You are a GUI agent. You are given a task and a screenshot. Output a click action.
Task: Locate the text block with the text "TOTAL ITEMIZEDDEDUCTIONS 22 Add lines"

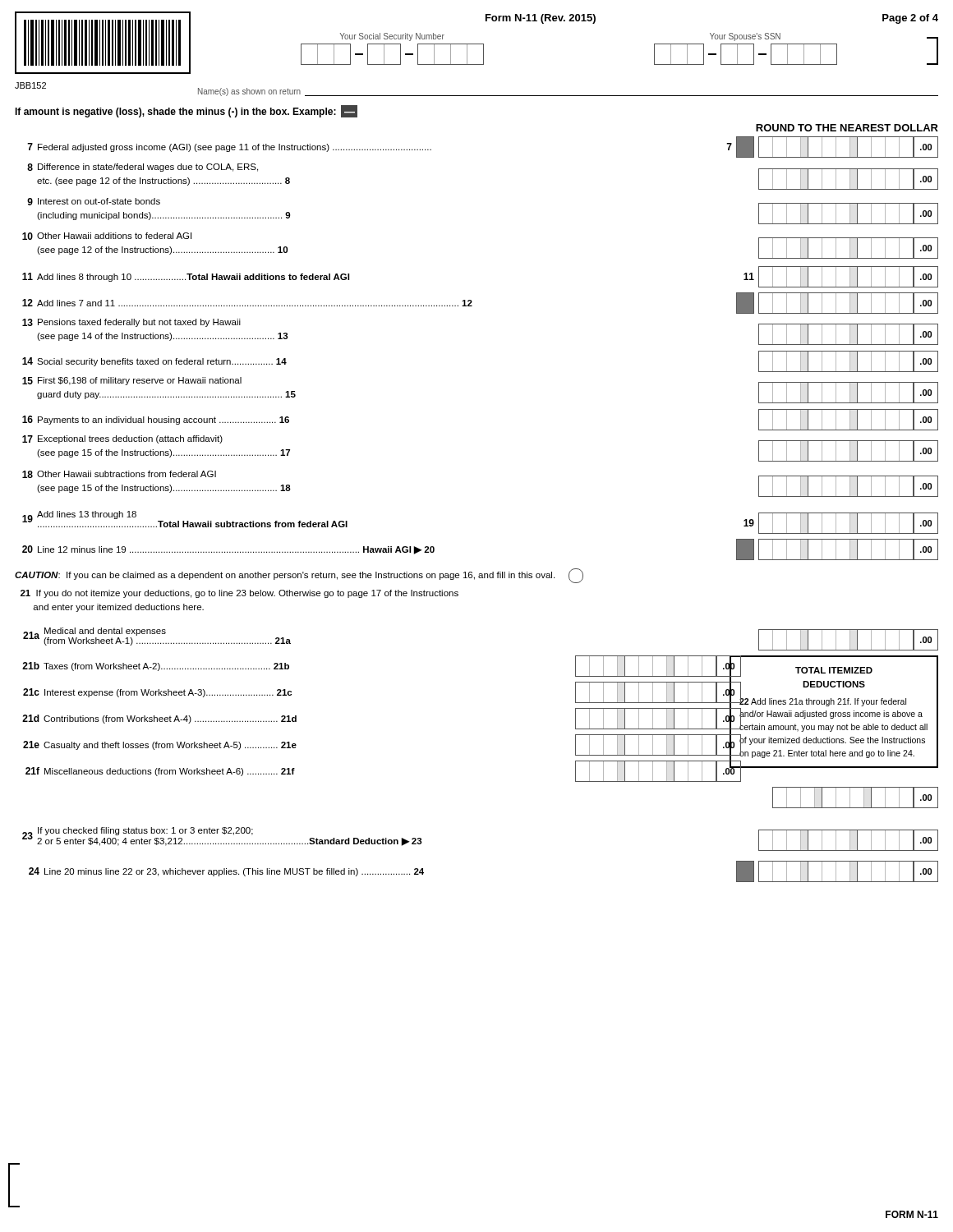click(834, 712)
